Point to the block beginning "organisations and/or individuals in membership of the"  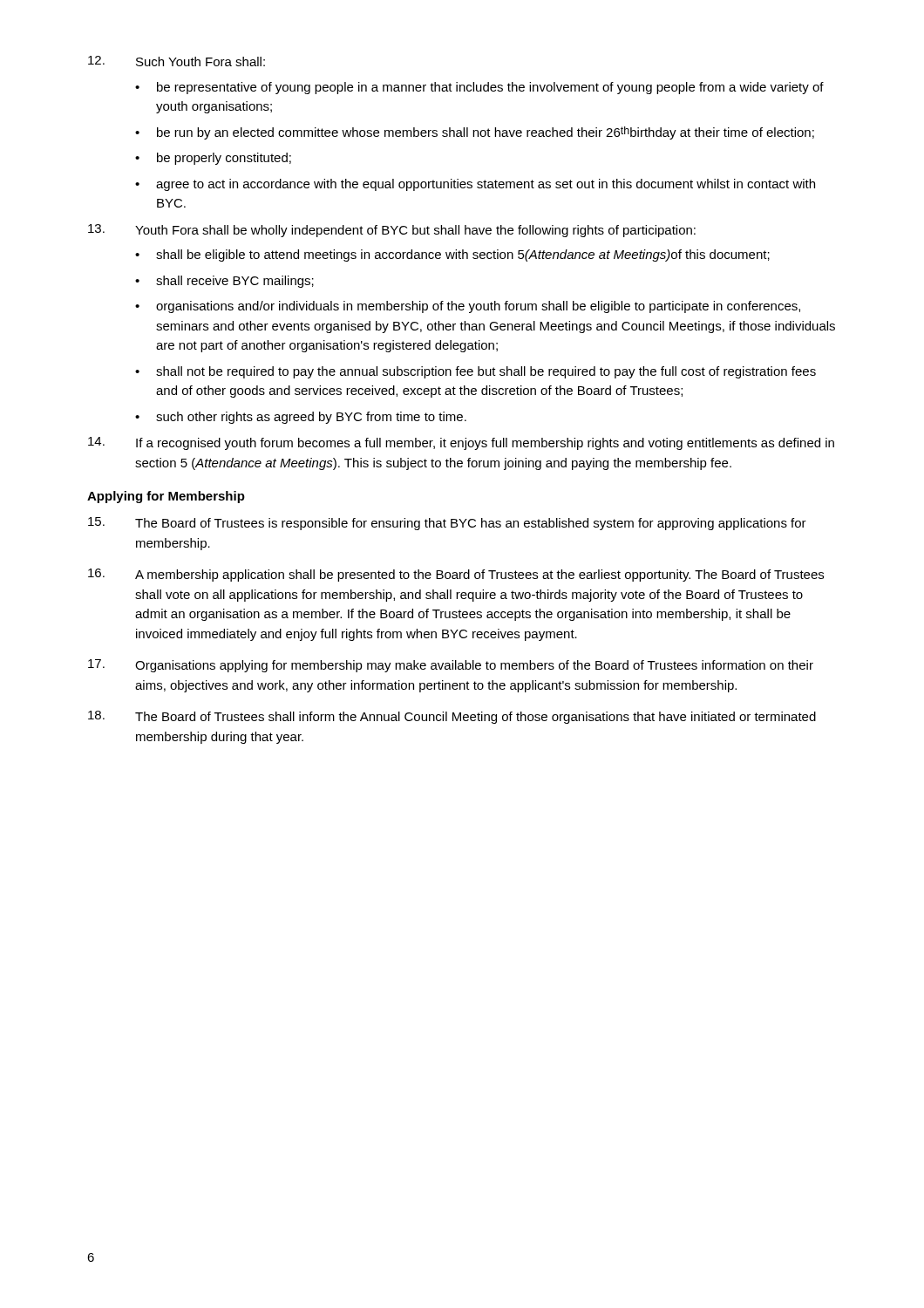coord(496,325)
